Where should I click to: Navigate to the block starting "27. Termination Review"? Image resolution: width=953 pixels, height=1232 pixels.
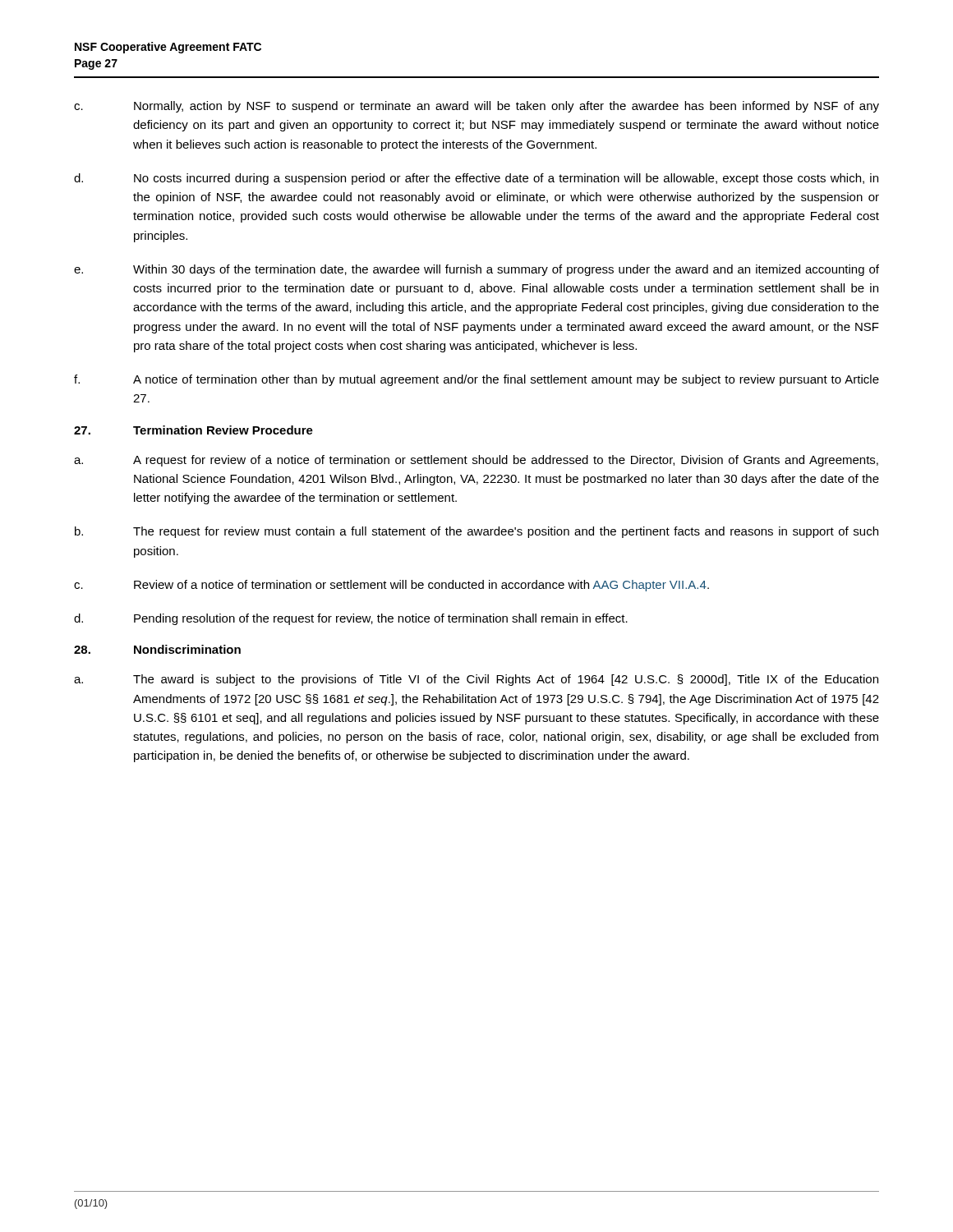193,430
